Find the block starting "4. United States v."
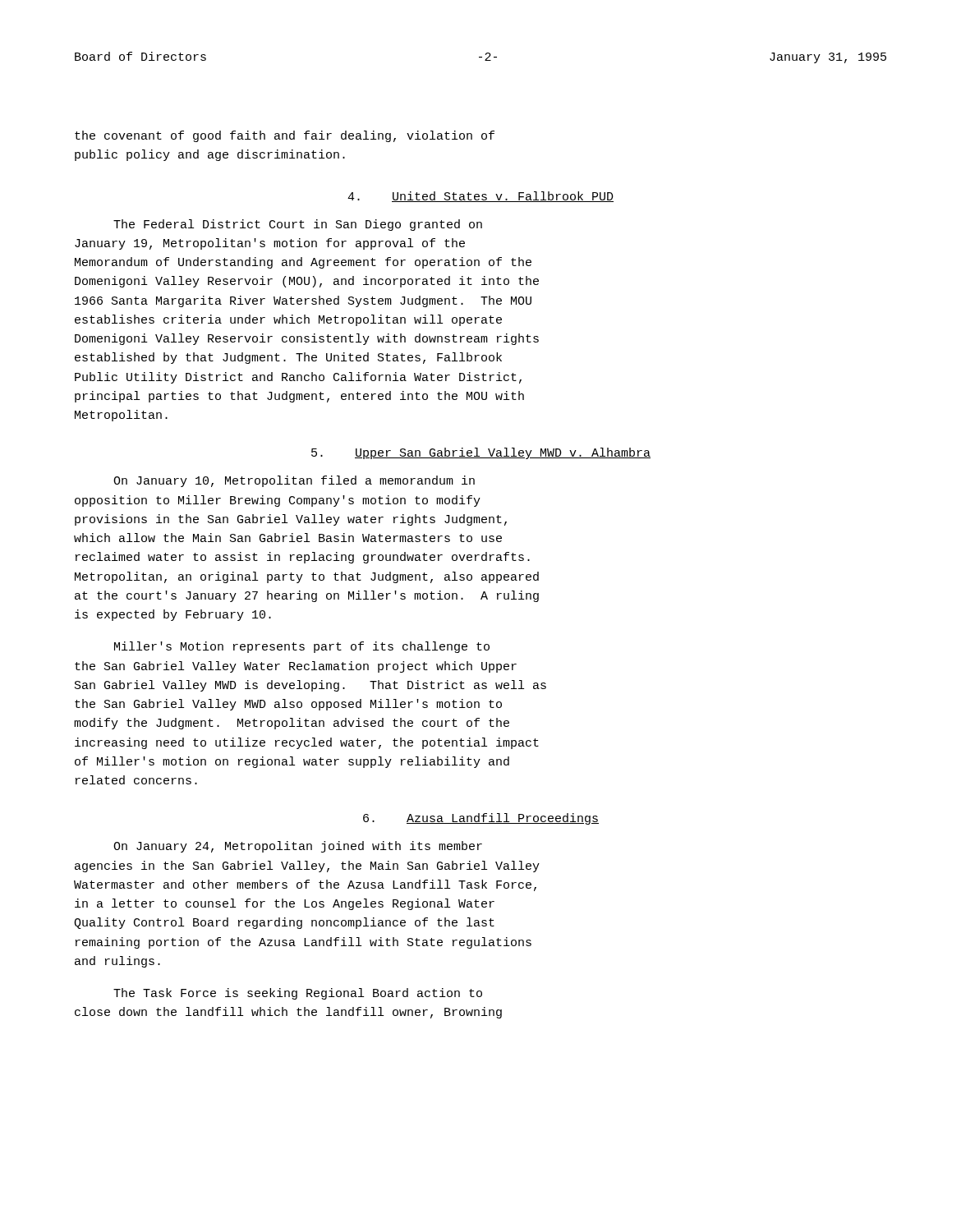This screenshot has height=1232, width=961. [x=480, y=197]
